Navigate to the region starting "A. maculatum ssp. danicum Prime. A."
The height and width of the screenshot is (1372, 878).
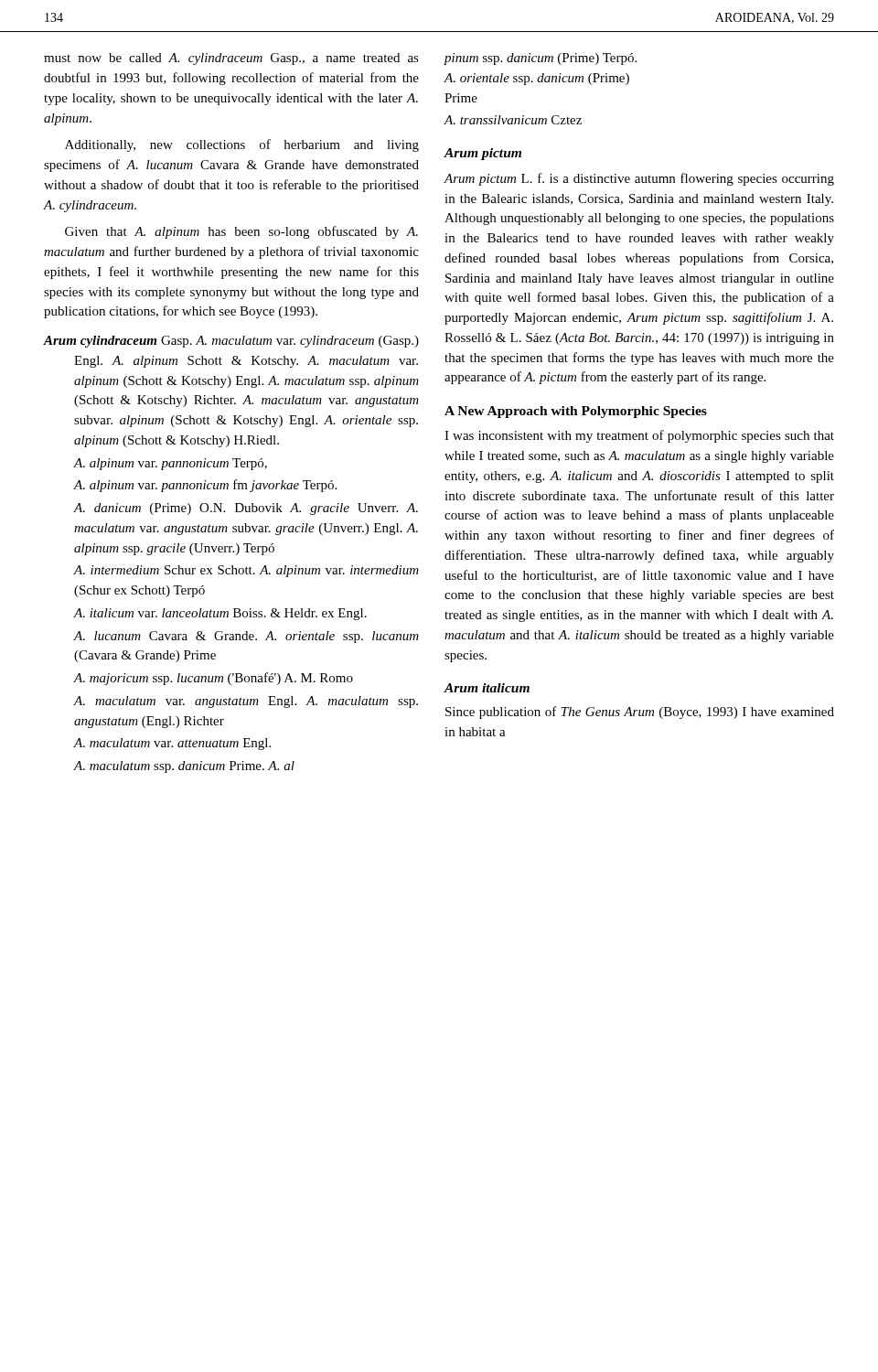click(184, 766)
